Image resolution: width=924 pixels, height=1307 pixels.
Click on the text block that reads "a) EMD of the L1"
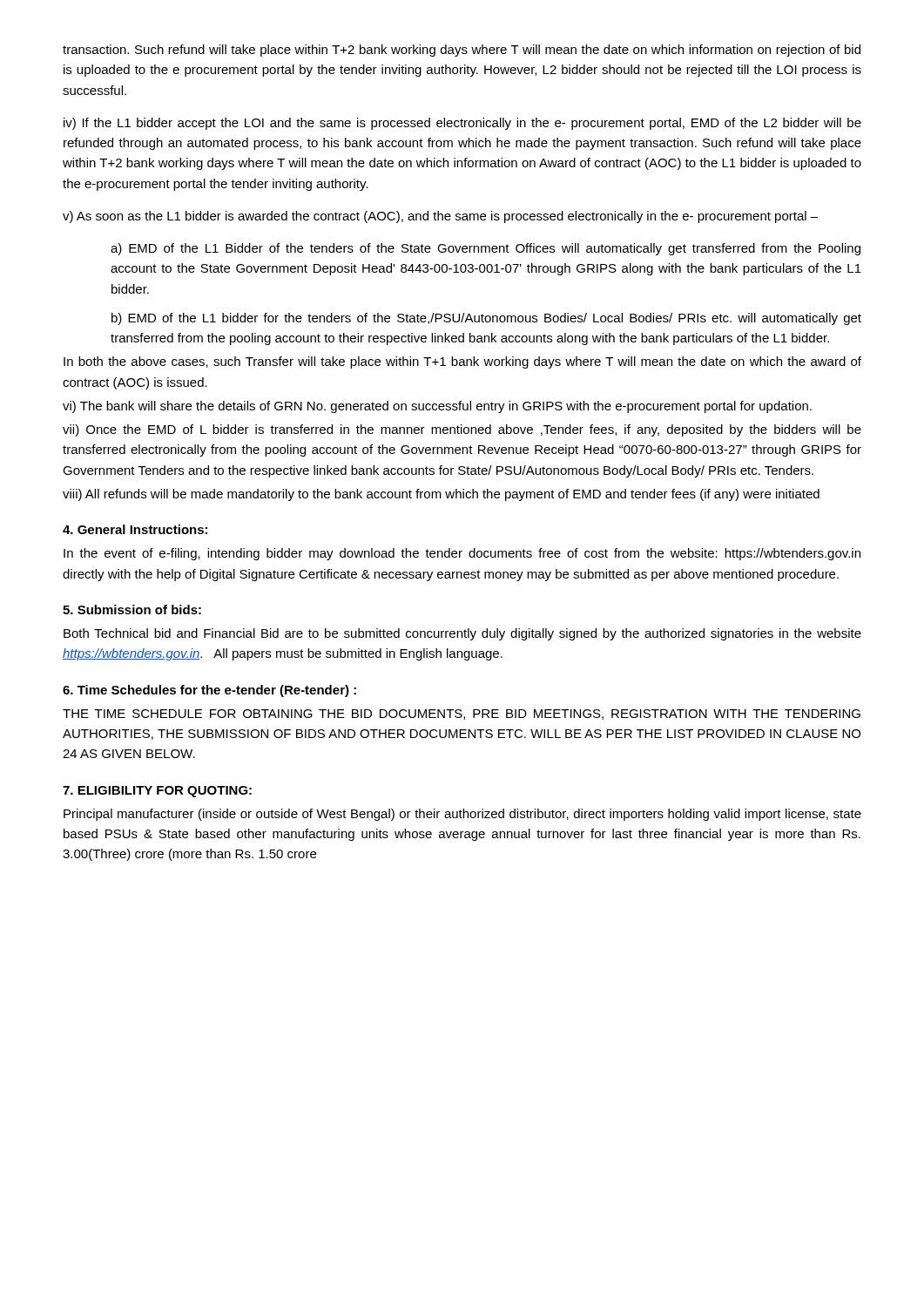click(x=486, y=268)
